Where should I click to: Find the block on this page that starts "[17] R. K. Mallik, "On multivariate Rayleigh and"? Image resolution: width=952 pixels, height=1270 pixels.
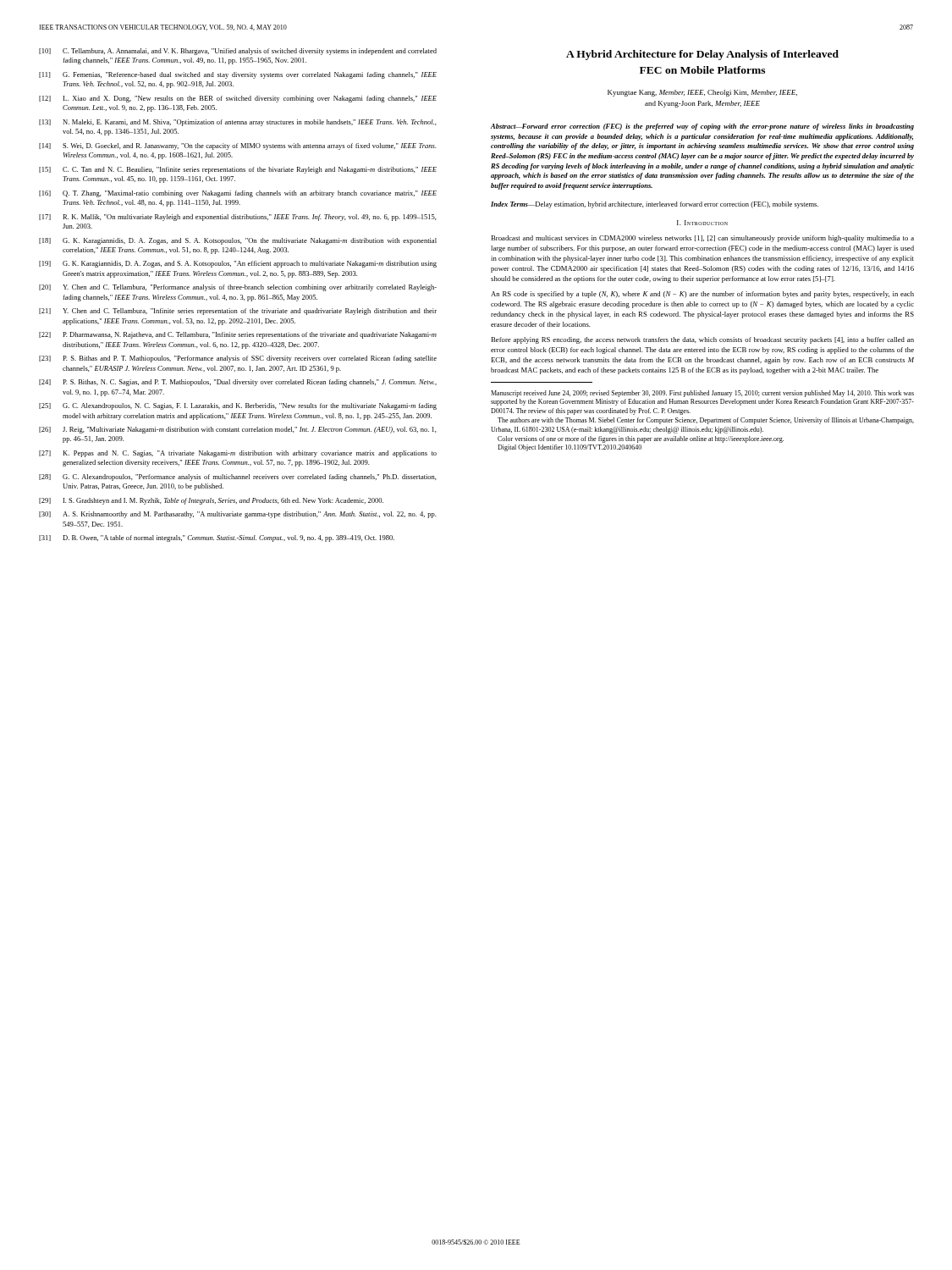pyautogui.click(x=238, y=222)
